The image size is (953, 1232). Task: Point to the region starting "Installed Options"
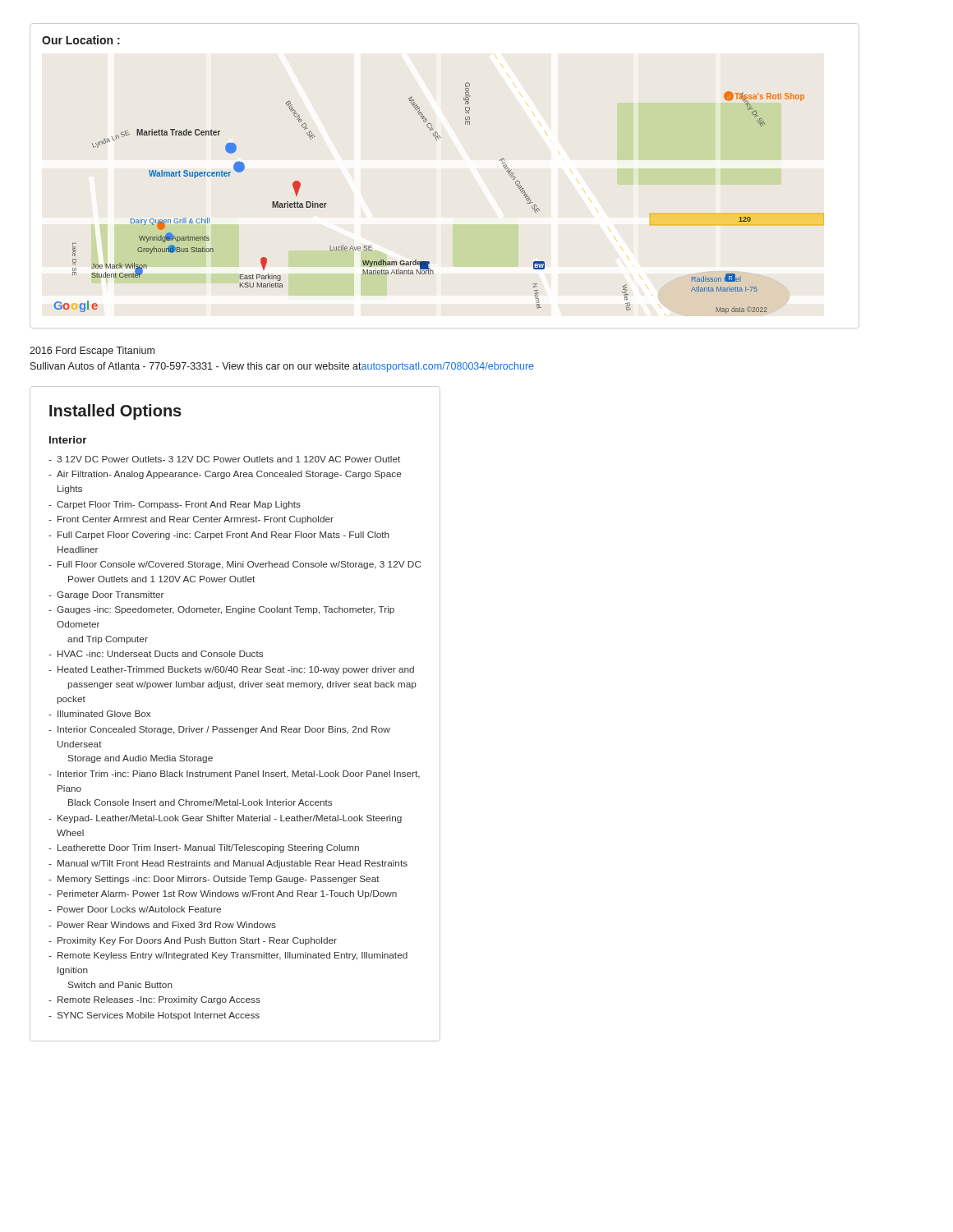coord(115,410)
